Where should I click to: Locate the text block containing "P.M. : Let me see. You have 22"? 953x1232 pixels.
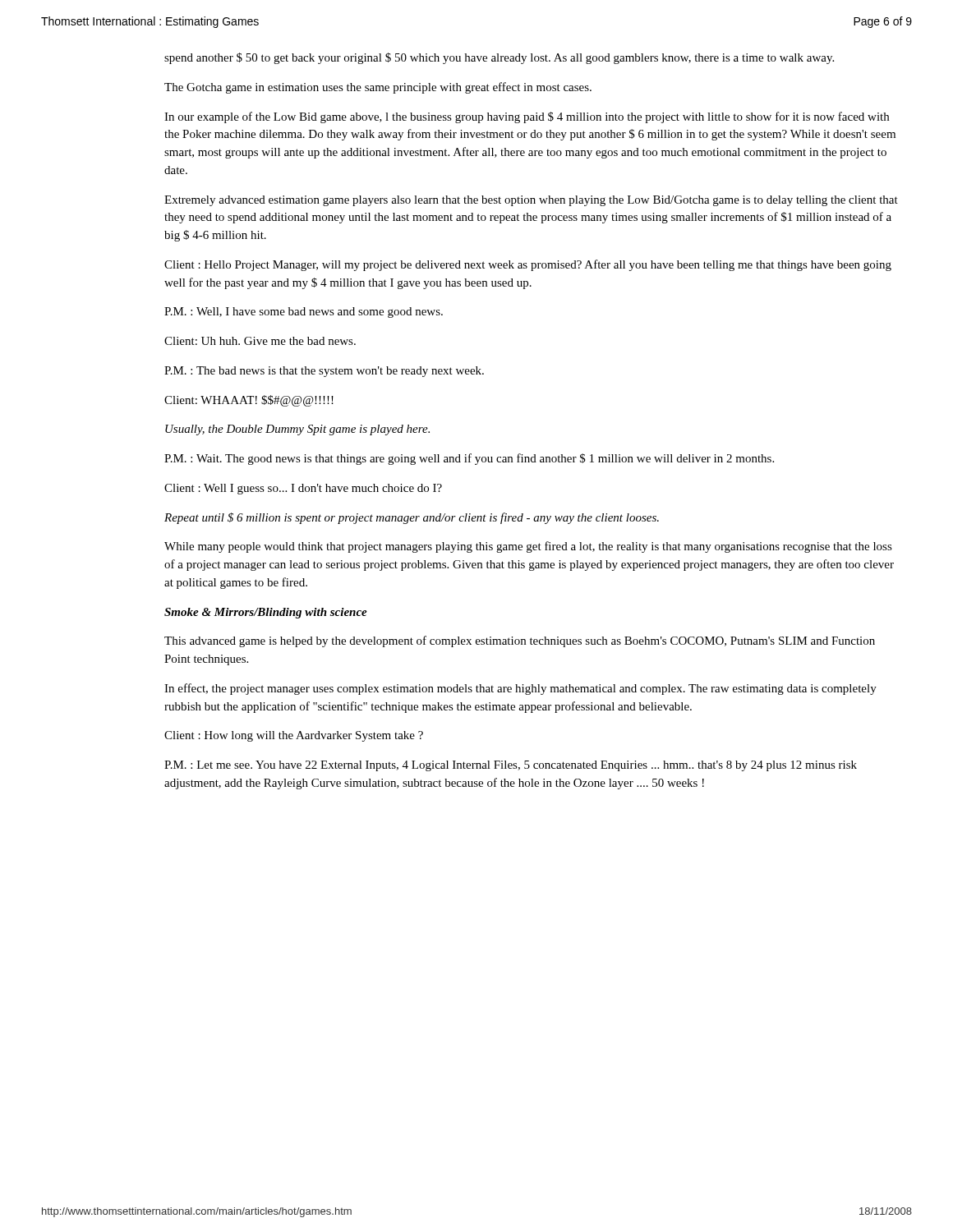click(x=534, y=774)
